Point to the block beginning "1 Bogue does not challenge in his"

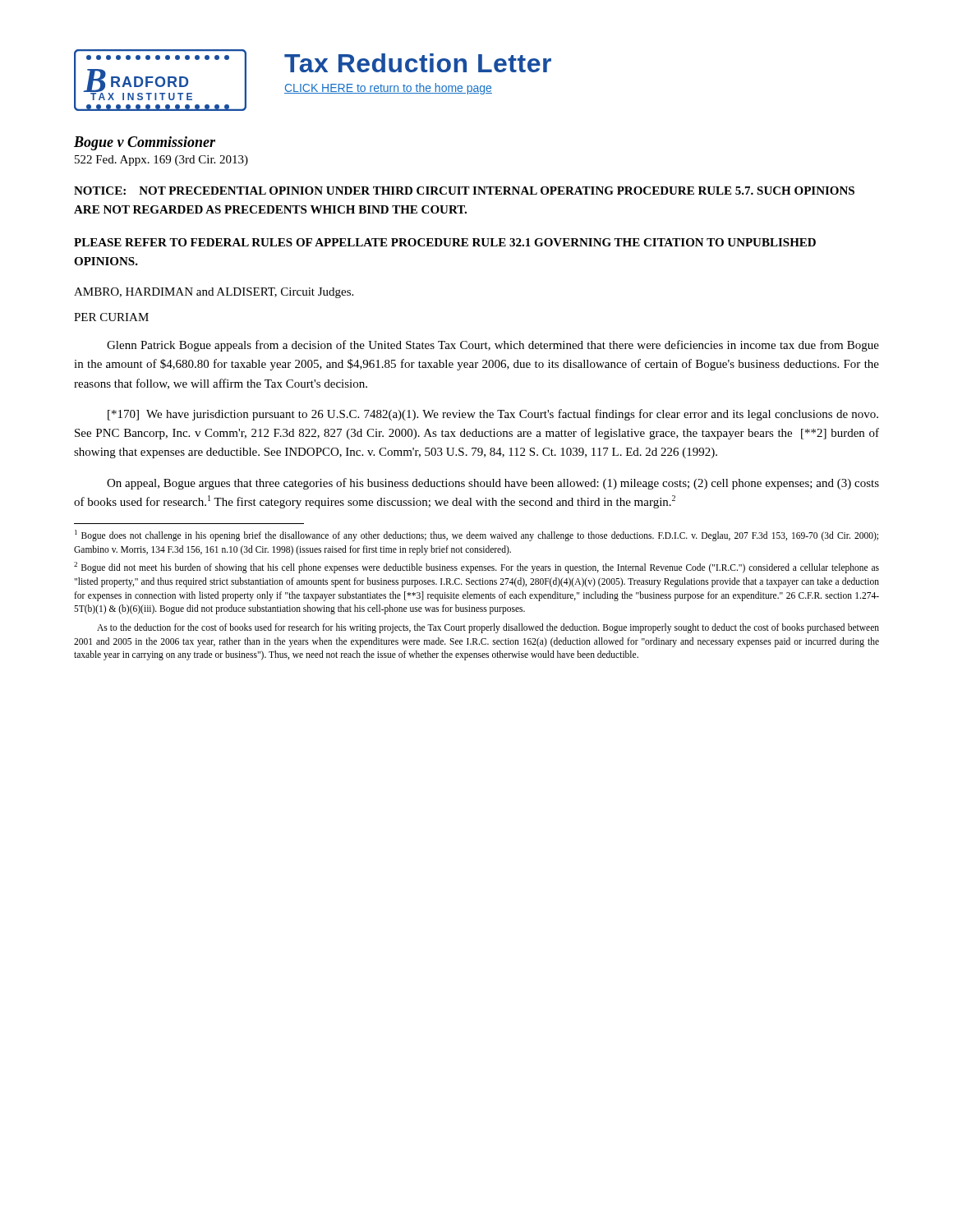(x=476, y=542)
